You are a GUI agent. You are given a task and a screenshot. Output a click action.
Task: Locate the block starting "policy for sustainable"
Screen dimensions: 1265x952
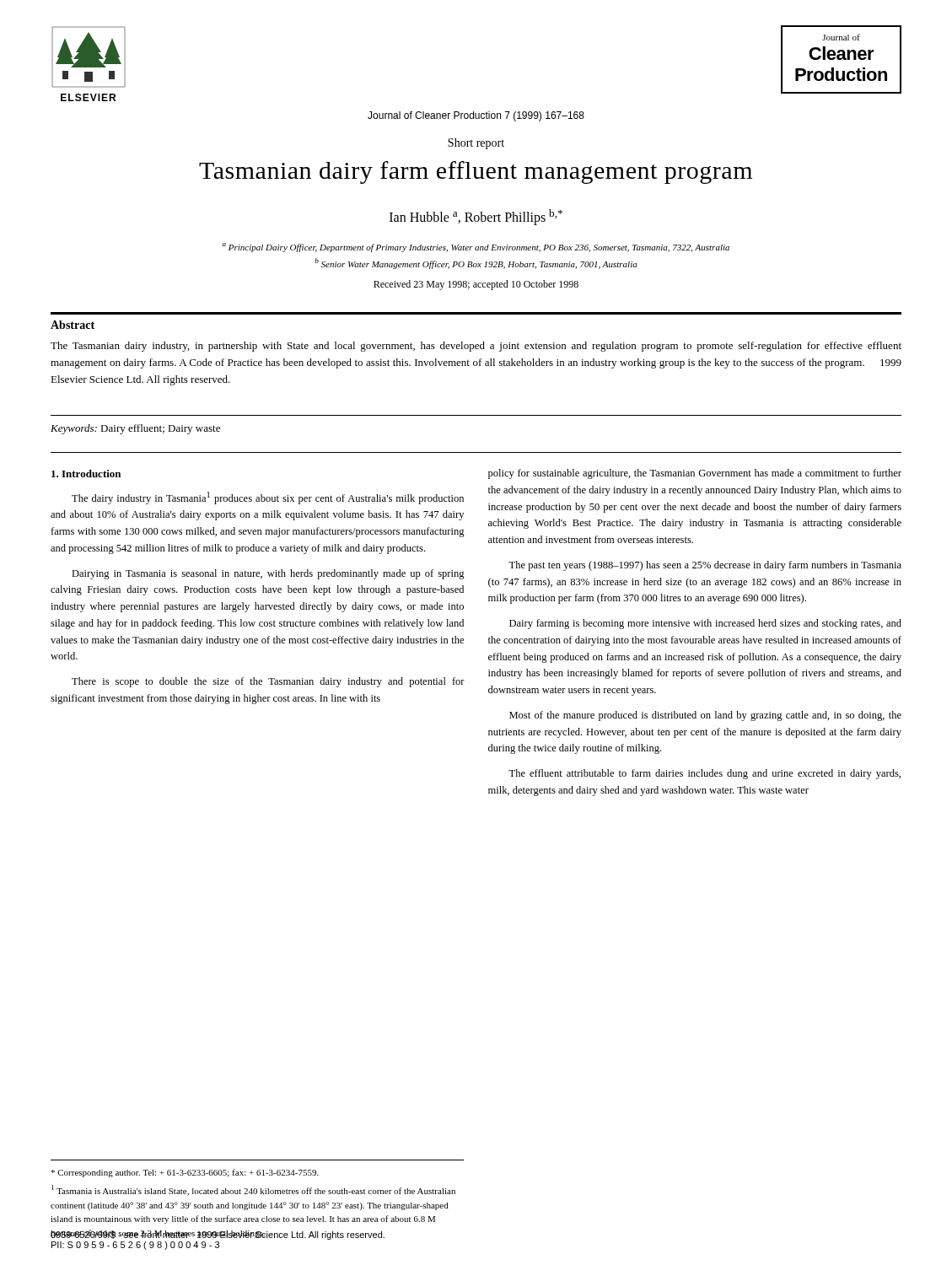[695, 632]
